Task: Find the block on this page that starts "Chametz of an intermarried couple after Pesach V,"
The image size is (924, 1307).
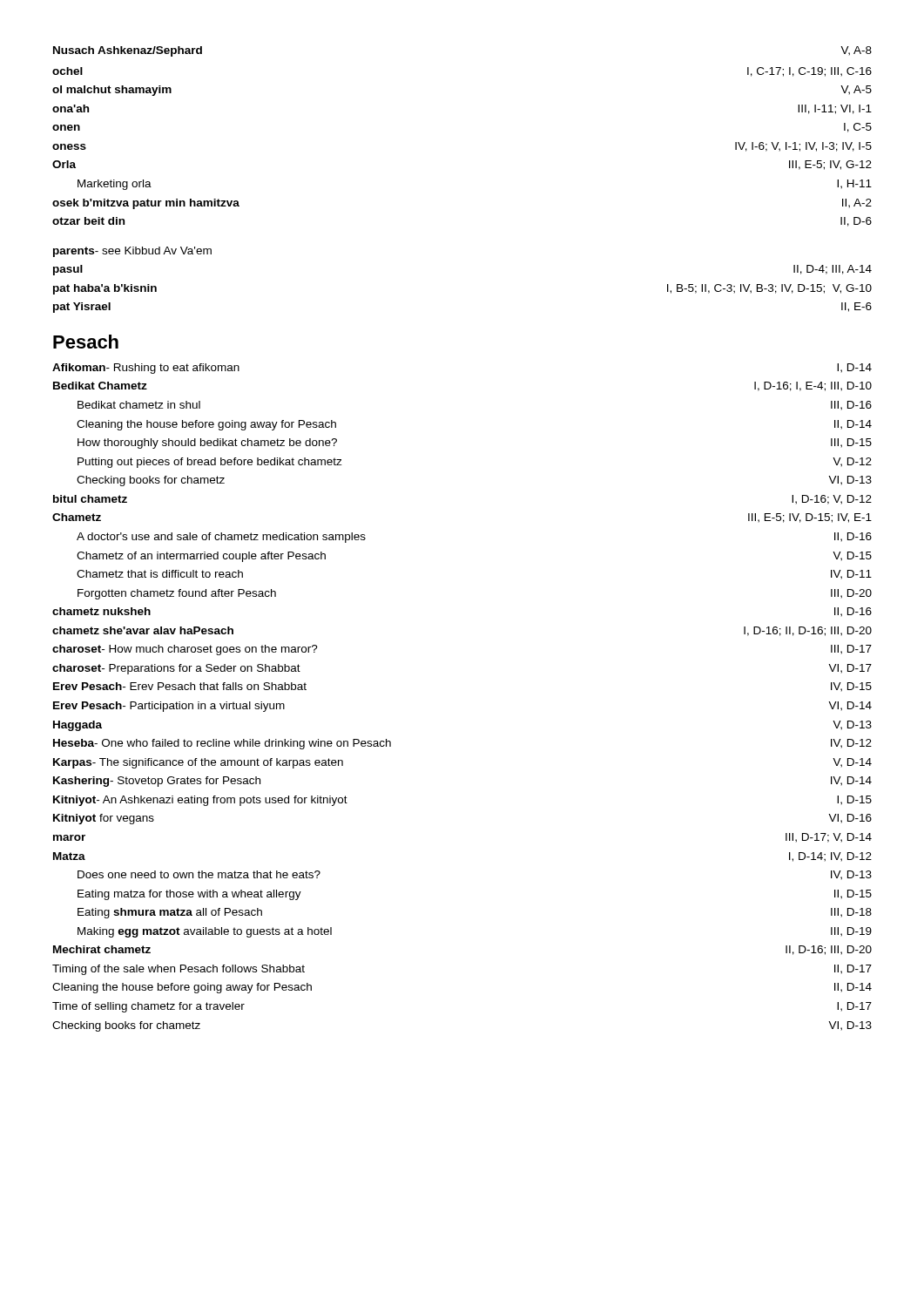Action: 204,556
